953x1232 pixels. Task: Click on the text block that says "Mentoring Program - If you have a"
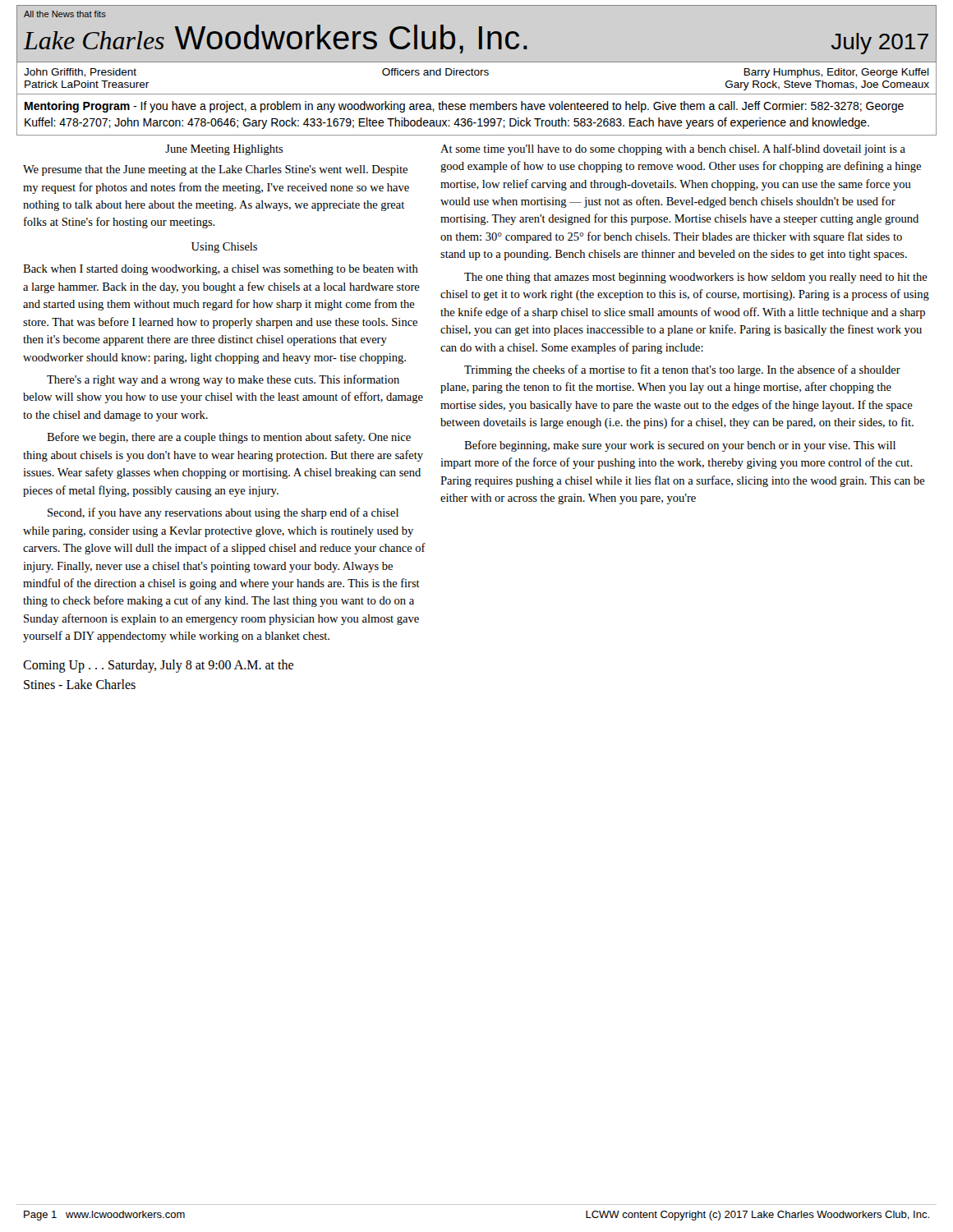464,114
